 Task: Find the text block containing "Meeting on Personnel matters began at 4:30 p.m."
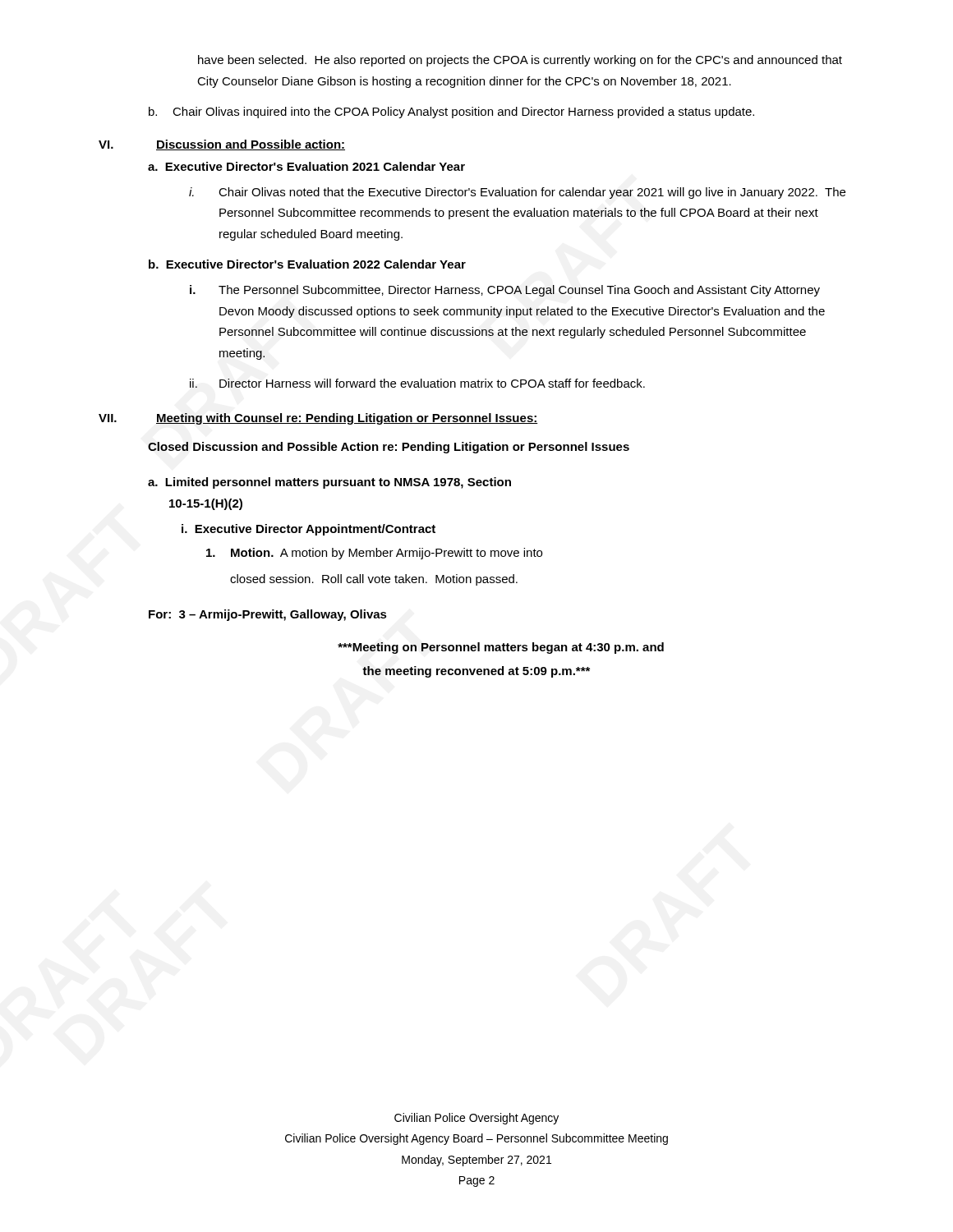(501, 646)
